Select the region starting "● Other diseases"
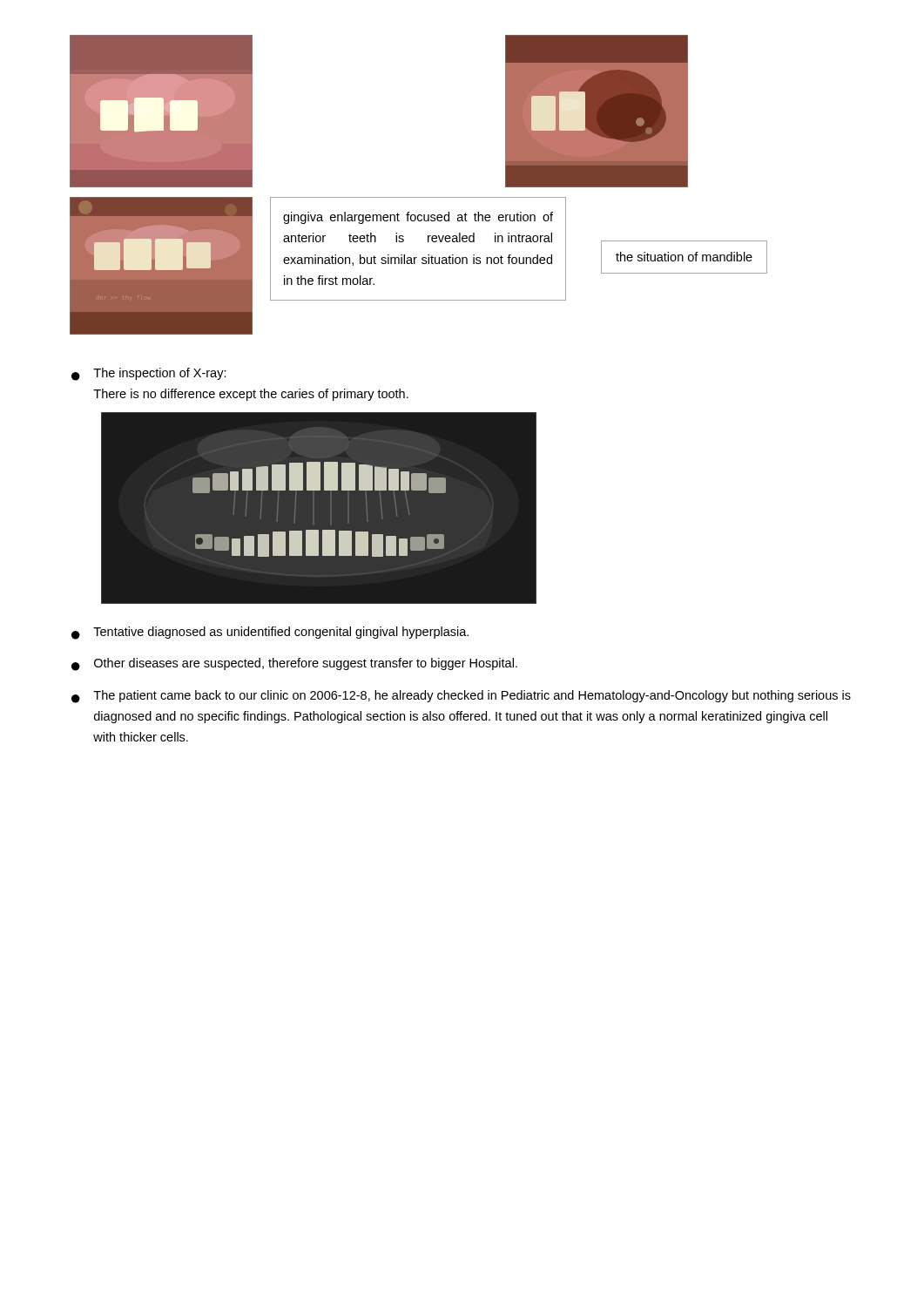 point(294,666)
